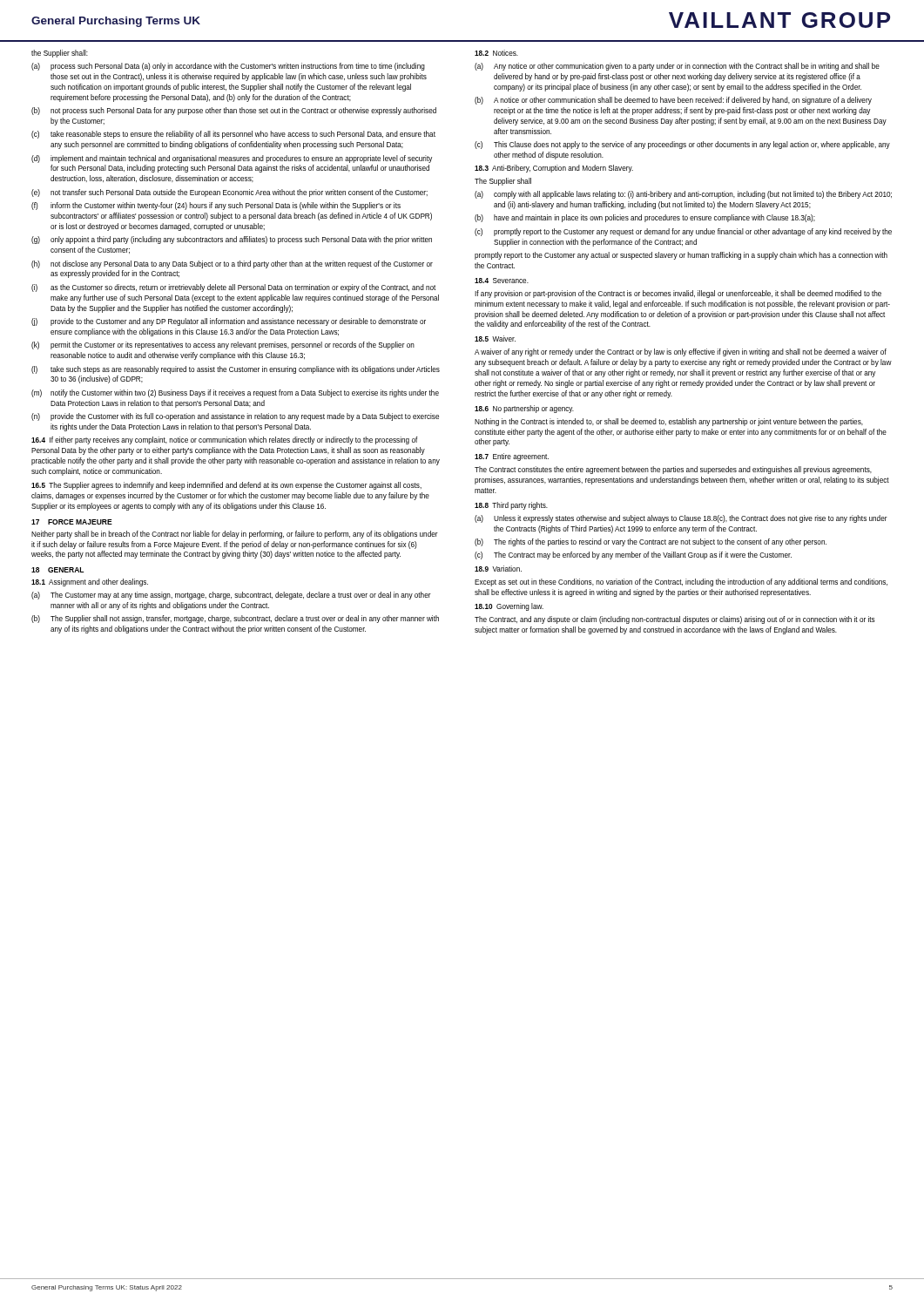
Task: Find the element starting "10 Governing law."
Action: (x=509, y=607)
